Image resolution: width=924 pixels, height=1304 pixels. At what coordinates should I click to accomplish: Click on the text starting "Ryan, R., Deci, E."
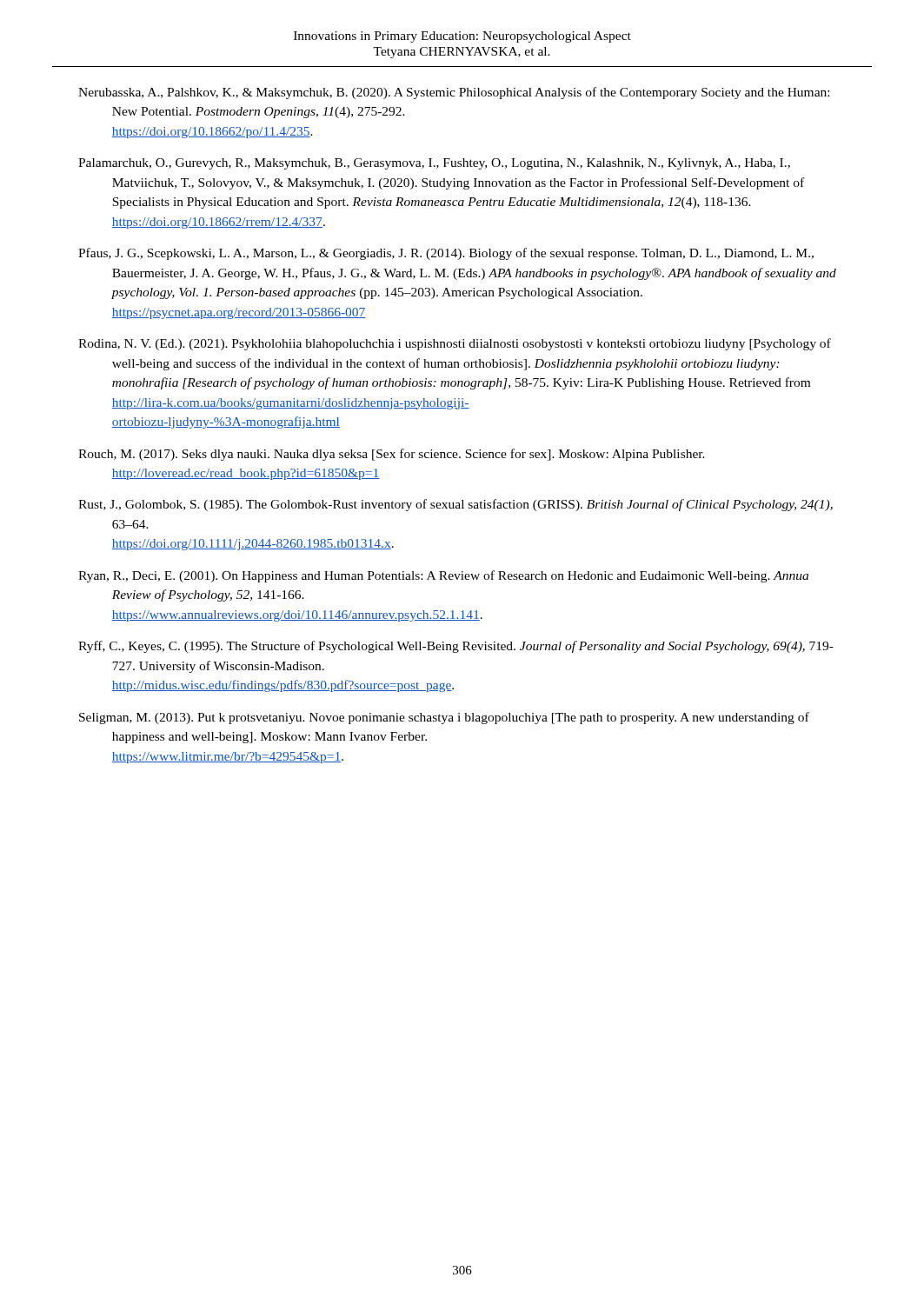coord(443,576)
